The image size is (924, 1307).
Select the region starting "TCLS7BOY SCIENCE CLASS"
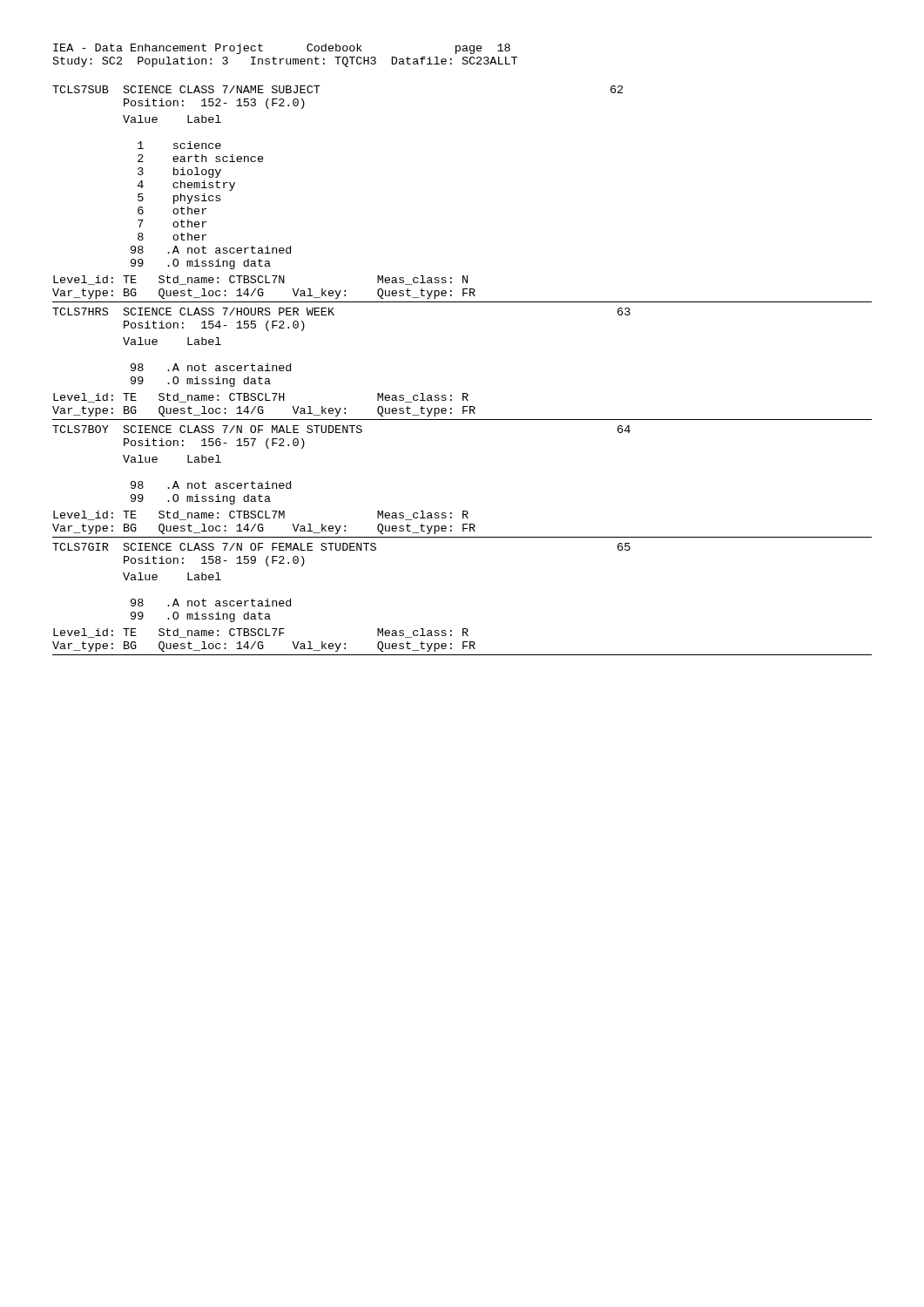[x=341, y=429]
